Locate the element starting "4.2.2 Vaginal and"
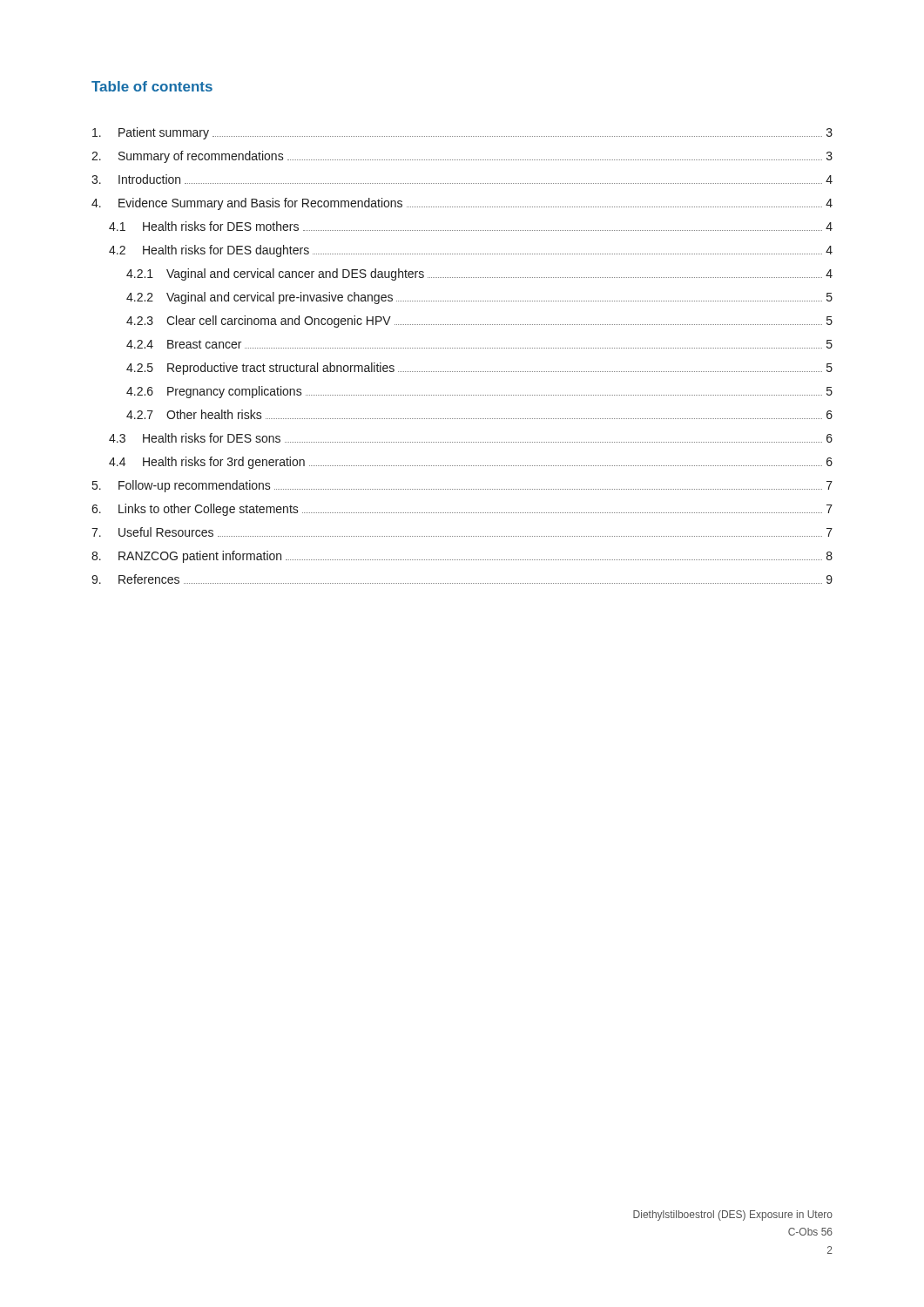 [462, 297]
